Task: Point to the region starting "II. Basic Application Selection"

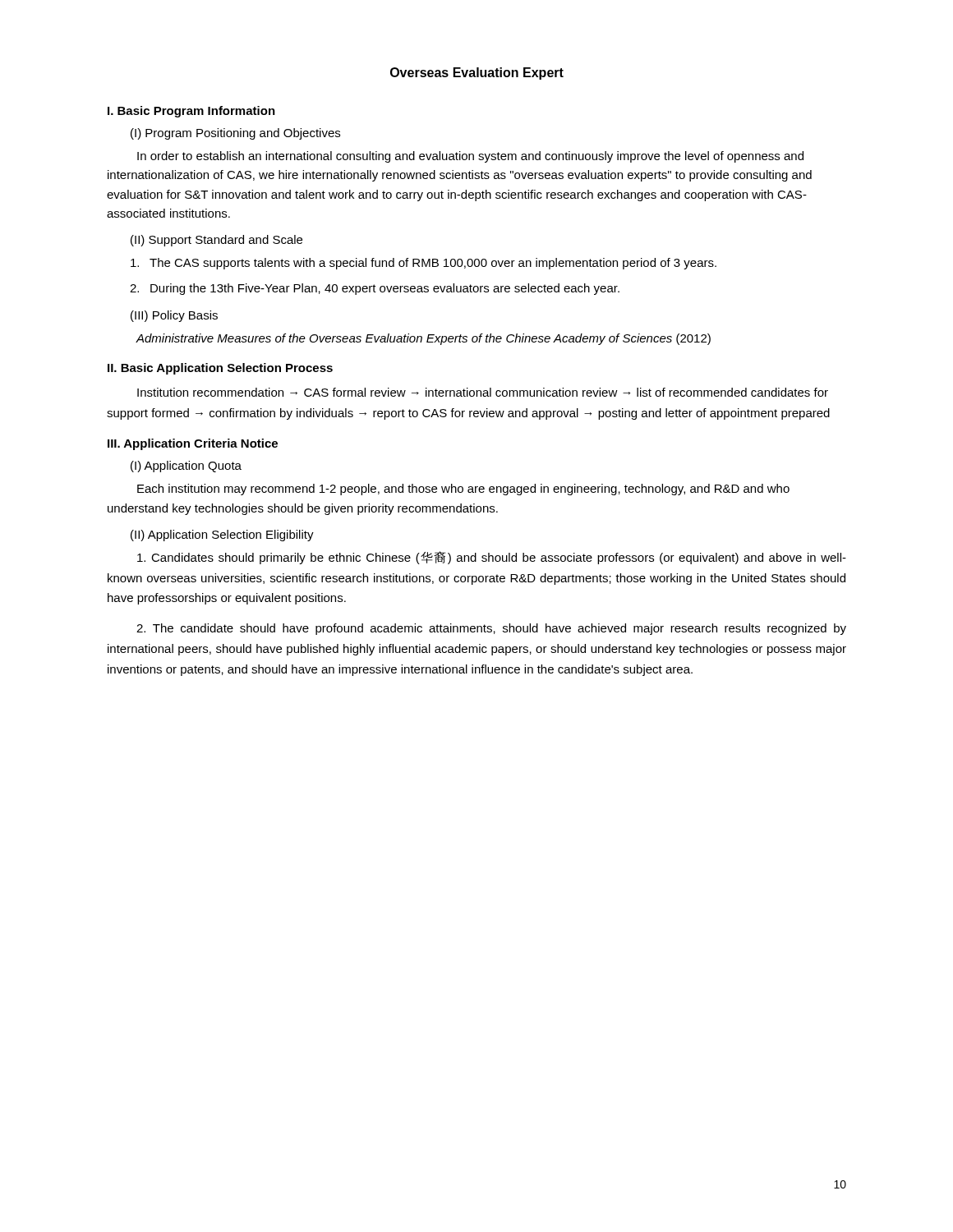Action: point(220,367)
